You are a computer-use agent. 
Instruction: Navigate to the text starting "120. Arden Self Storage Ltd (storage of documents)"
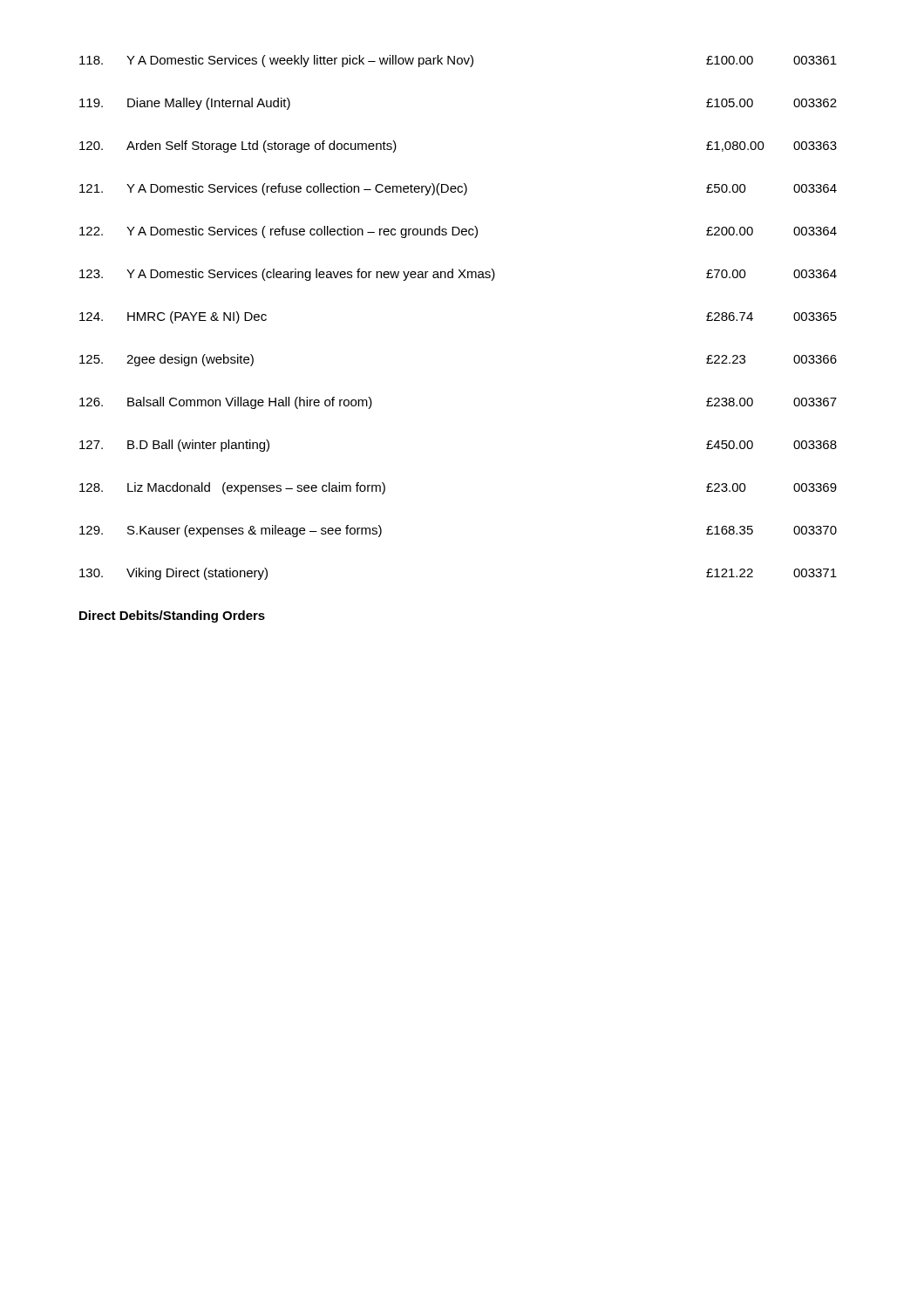point(250,146)
